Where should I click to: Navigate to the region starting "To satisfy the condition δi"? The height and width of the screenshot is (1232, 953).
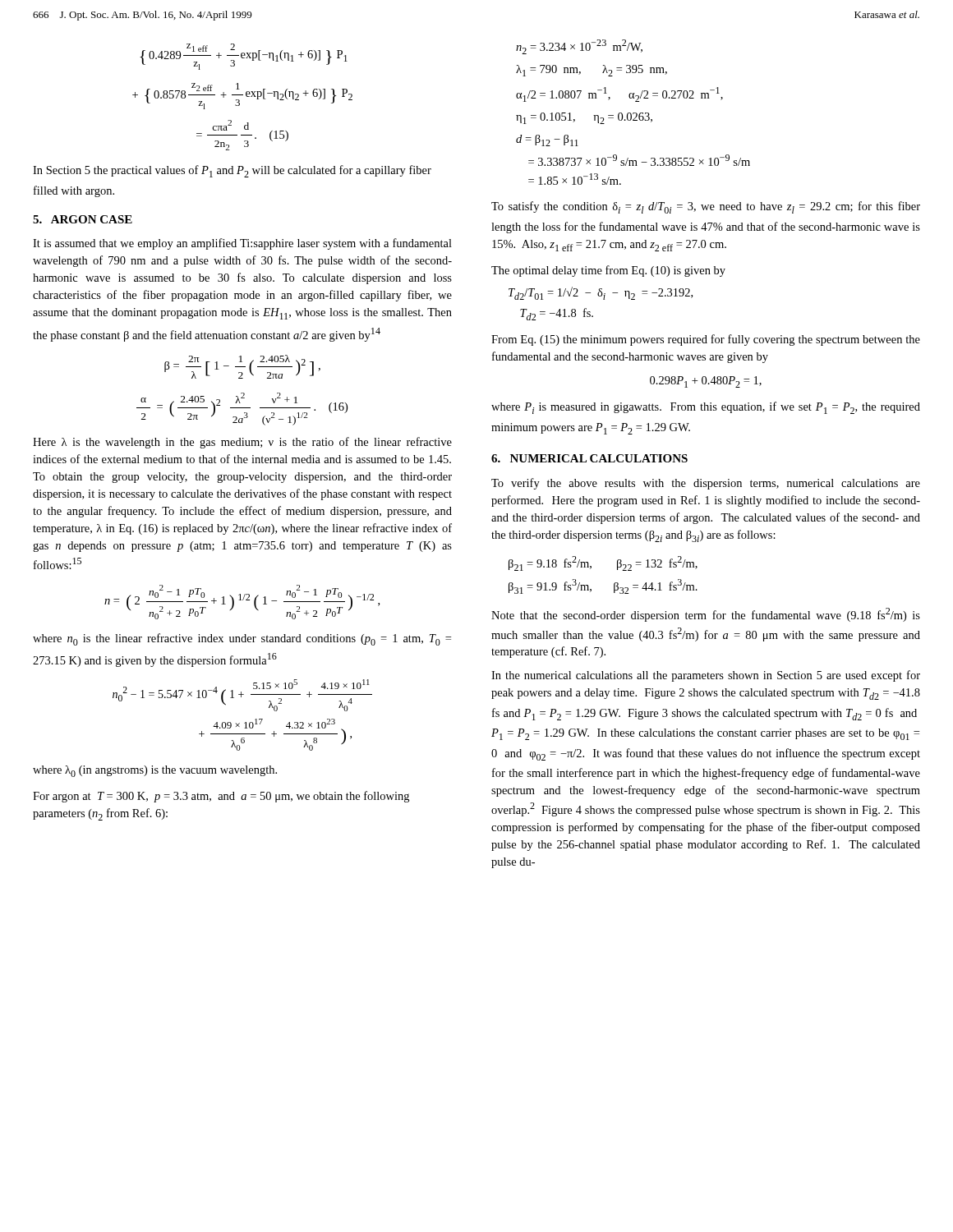click(x=706, y=227)
